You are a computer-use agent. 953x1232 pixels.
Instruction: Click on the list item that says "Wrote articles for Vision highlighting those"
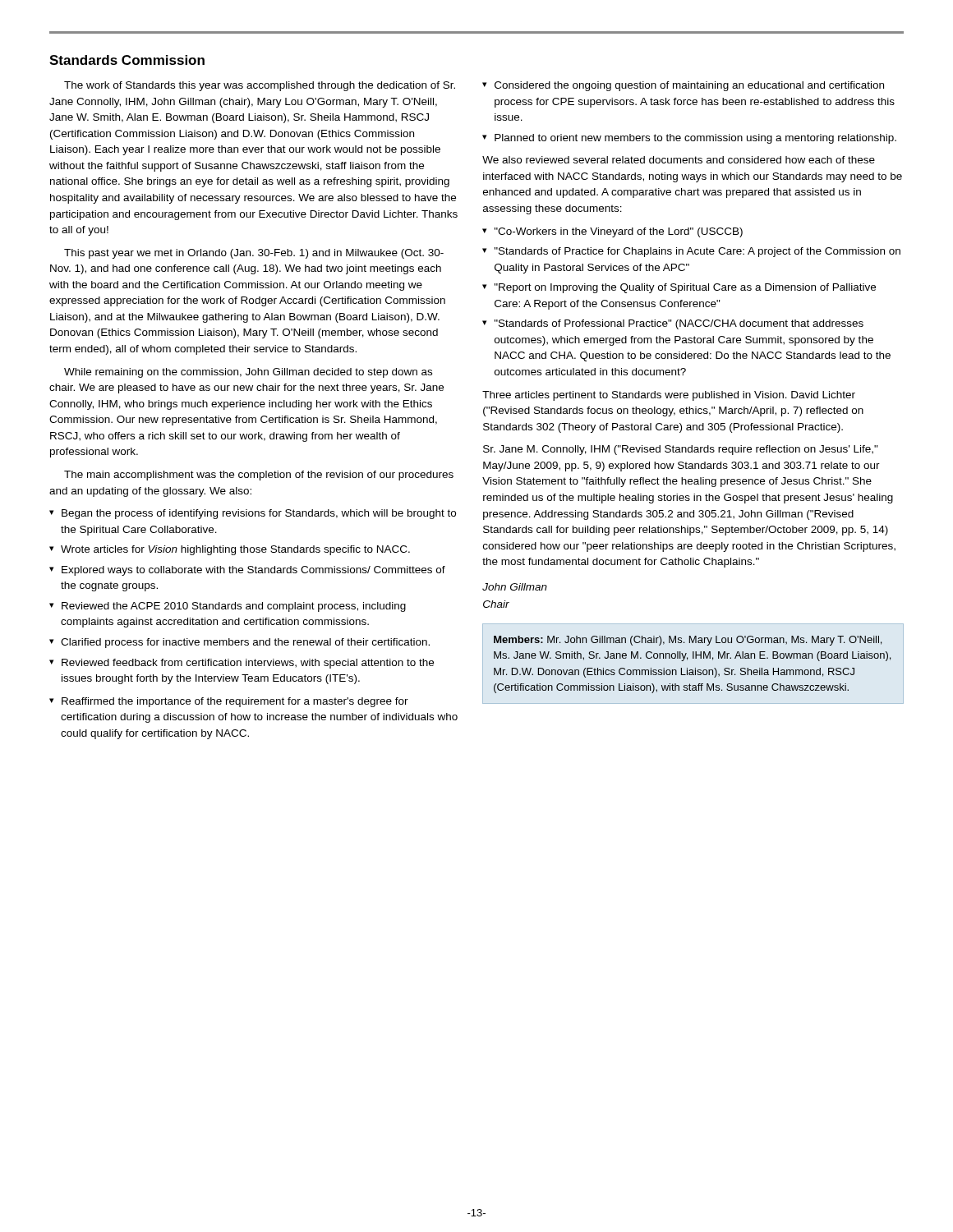254,549
